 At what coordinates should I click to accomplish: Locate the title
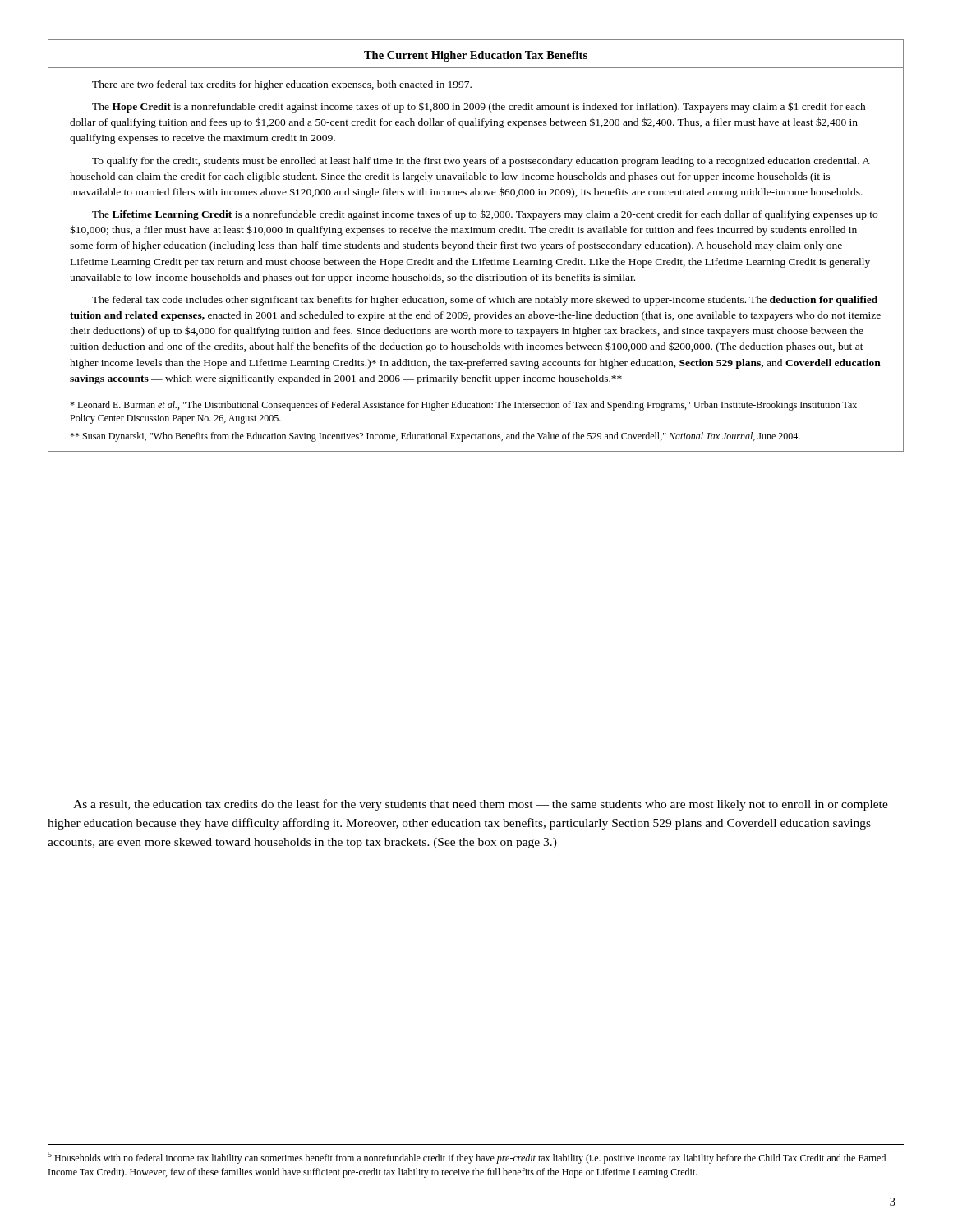pos(476,55)
